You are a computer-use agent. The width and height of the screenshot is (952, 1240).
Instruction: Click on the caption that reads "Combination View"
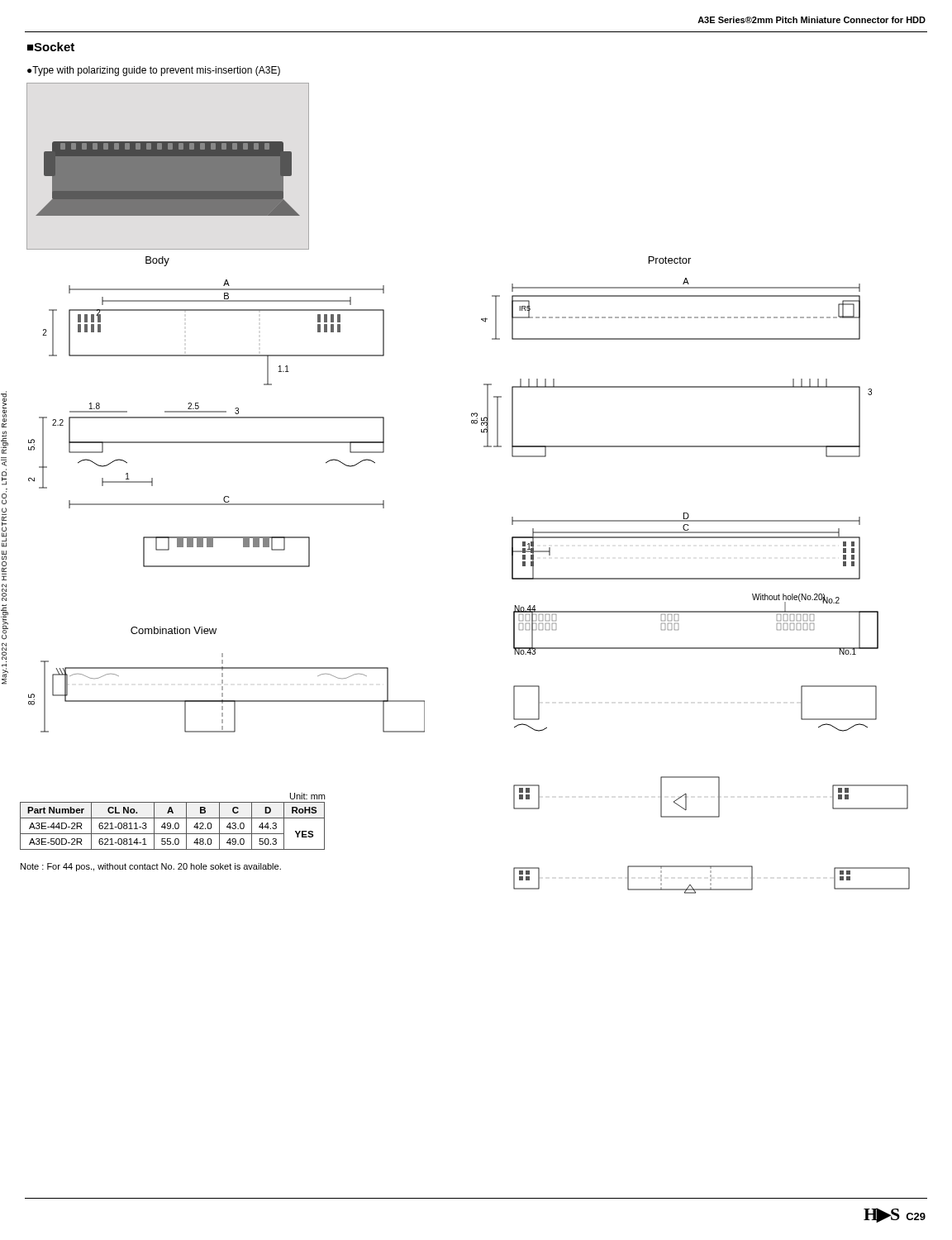[x=174, y=630]
